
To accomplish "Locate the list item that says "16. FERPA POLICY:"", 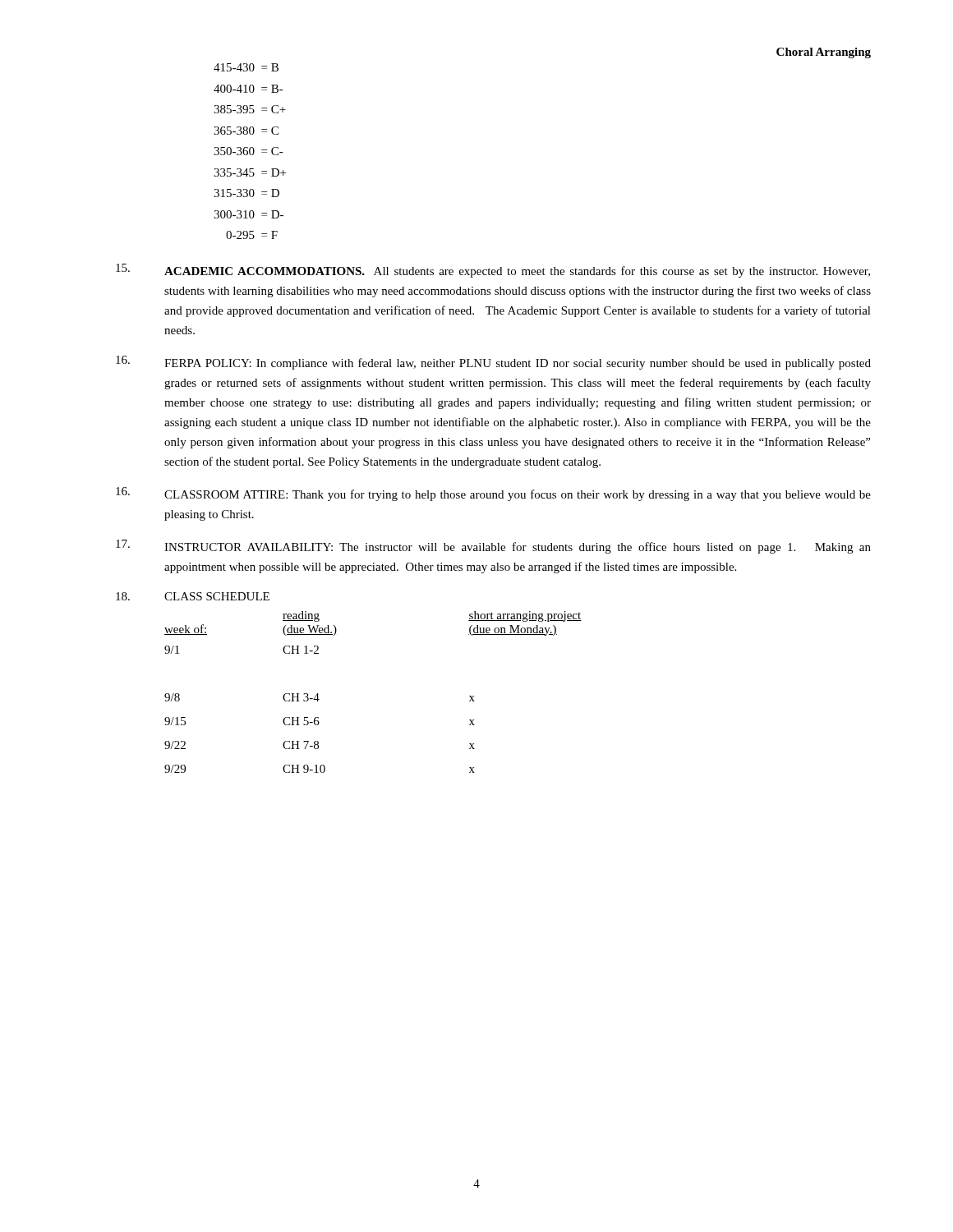I will tap(493, 412).
